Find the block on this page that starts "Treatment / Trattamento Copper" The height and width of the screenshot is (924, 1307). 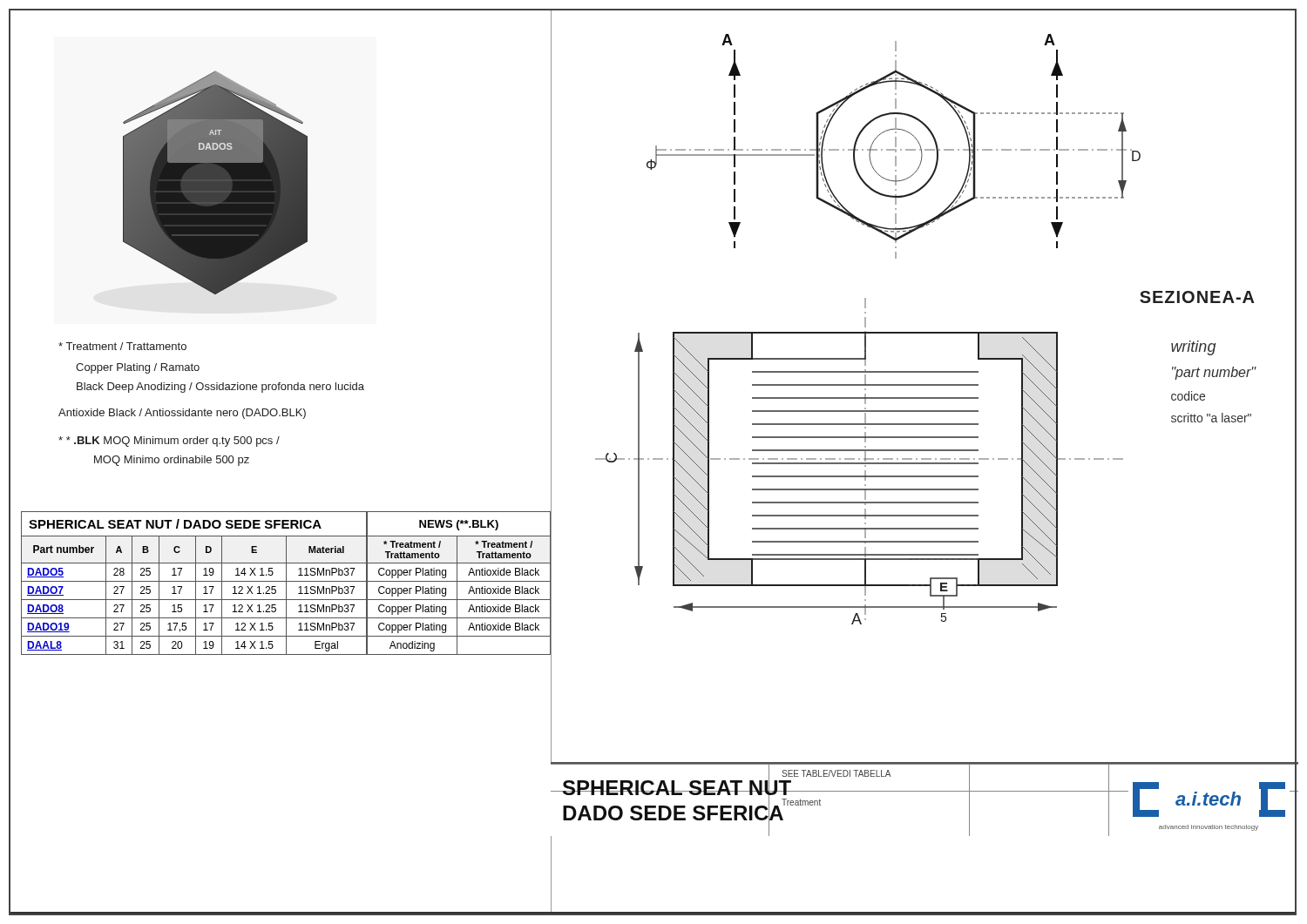pos(302,403)
